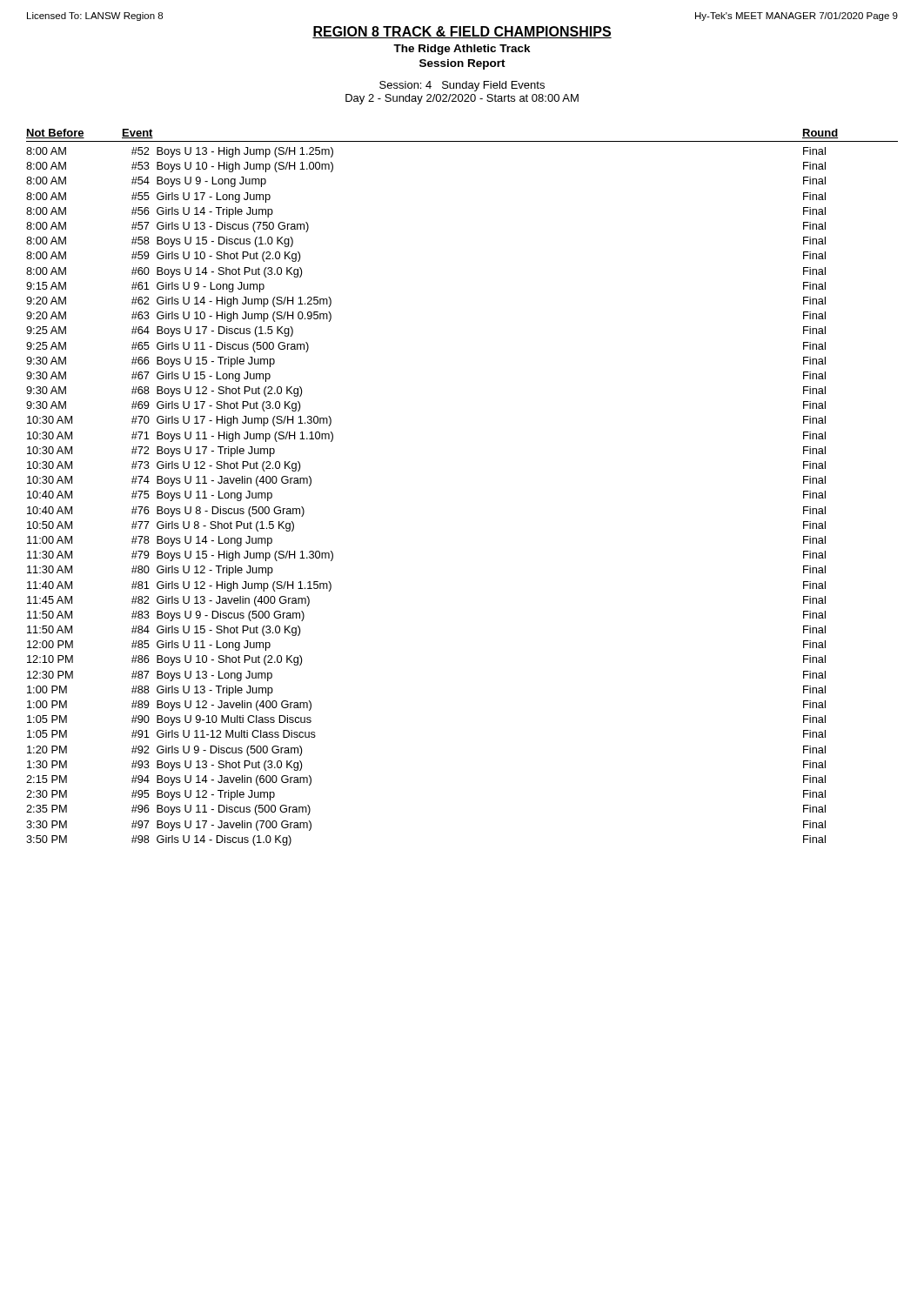924x1305 pixels.
Task: Locate the passage starting "REGION 8 TRACK & FIELD CHAMPIONSHIPS The"
Action: [462, 47]
